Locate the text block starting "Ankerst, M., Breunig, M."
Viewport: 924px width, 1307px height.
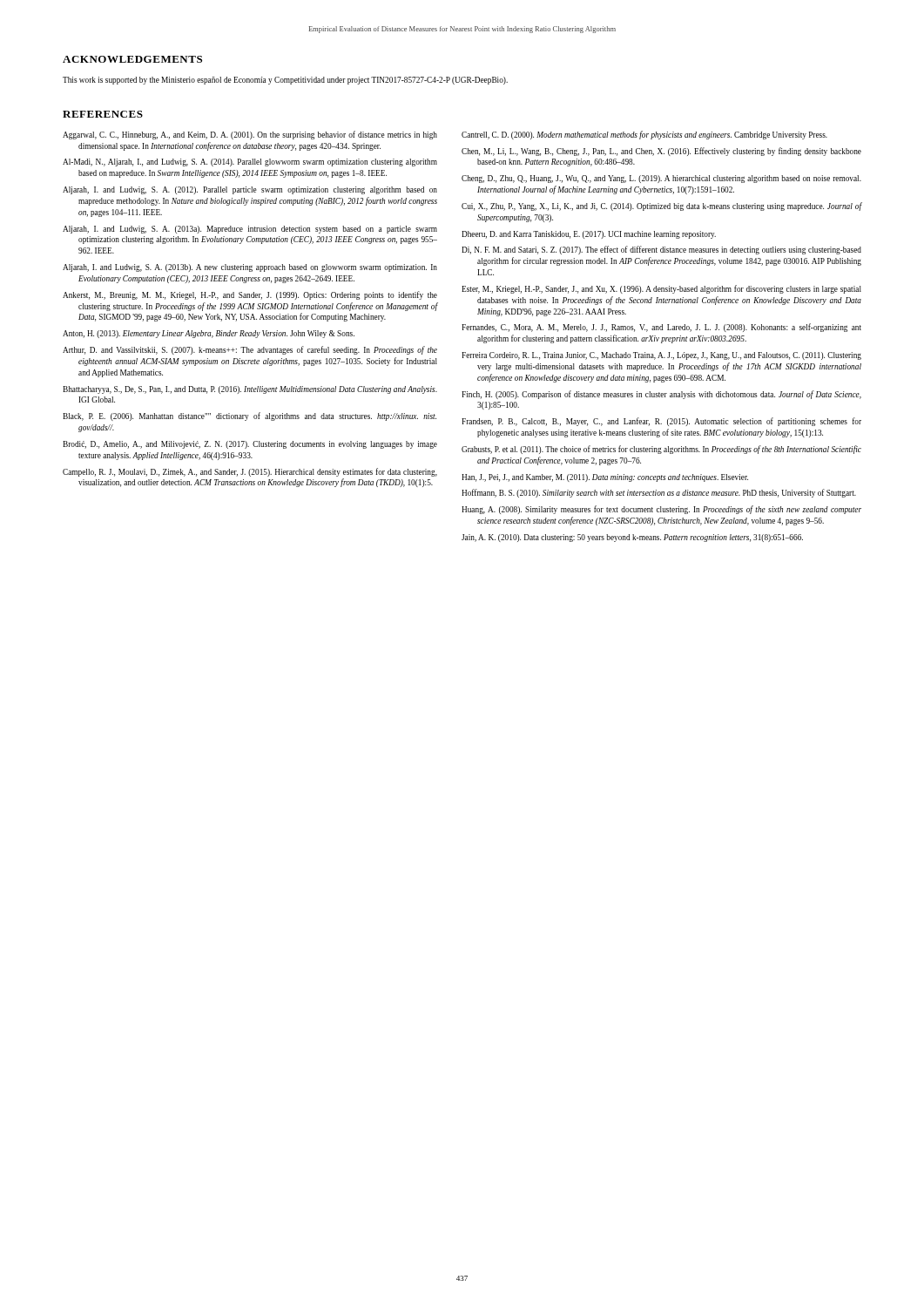250,306
